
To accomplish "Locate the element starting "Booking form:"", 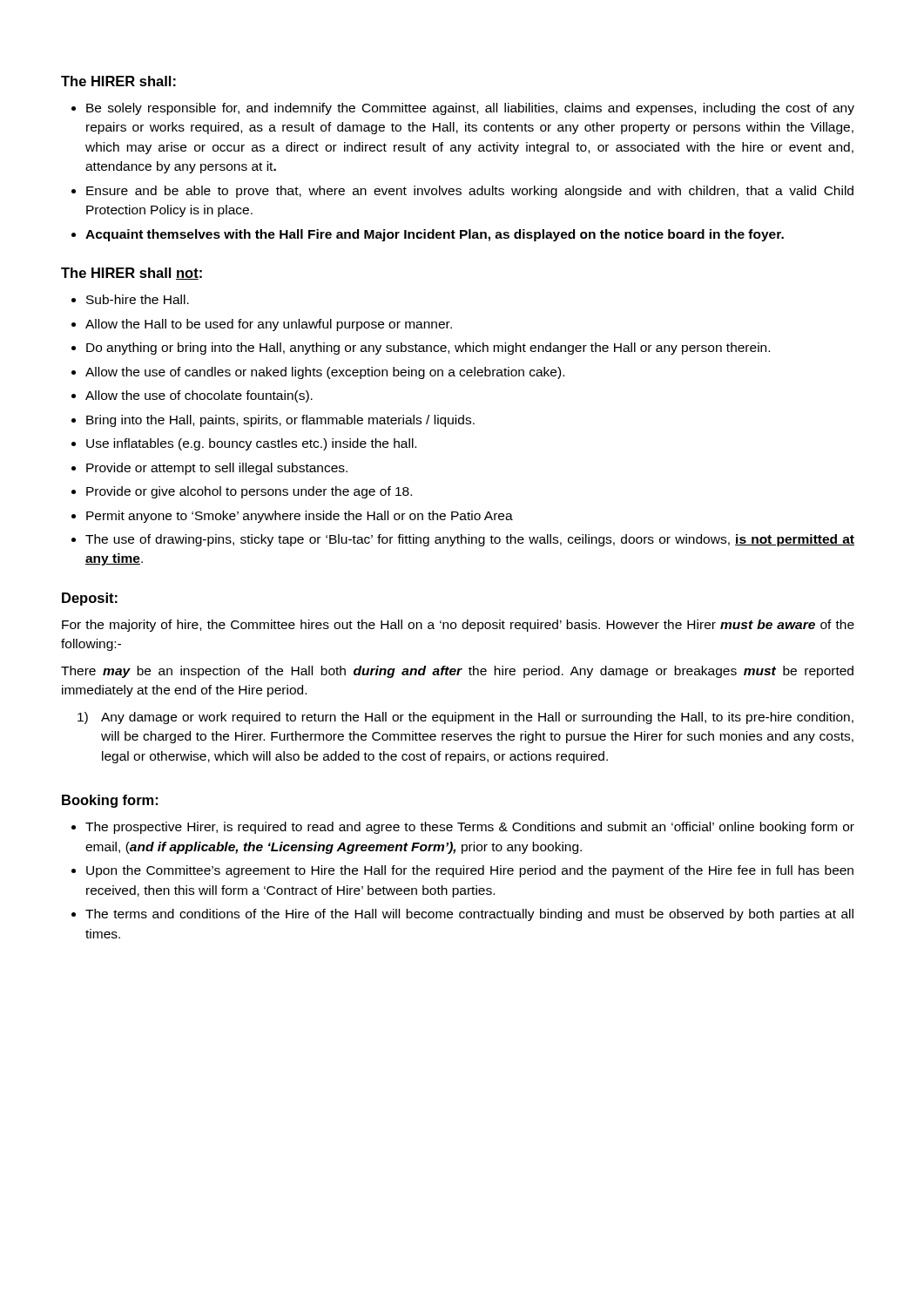I will pyautogui.click(x=110, y=800).
